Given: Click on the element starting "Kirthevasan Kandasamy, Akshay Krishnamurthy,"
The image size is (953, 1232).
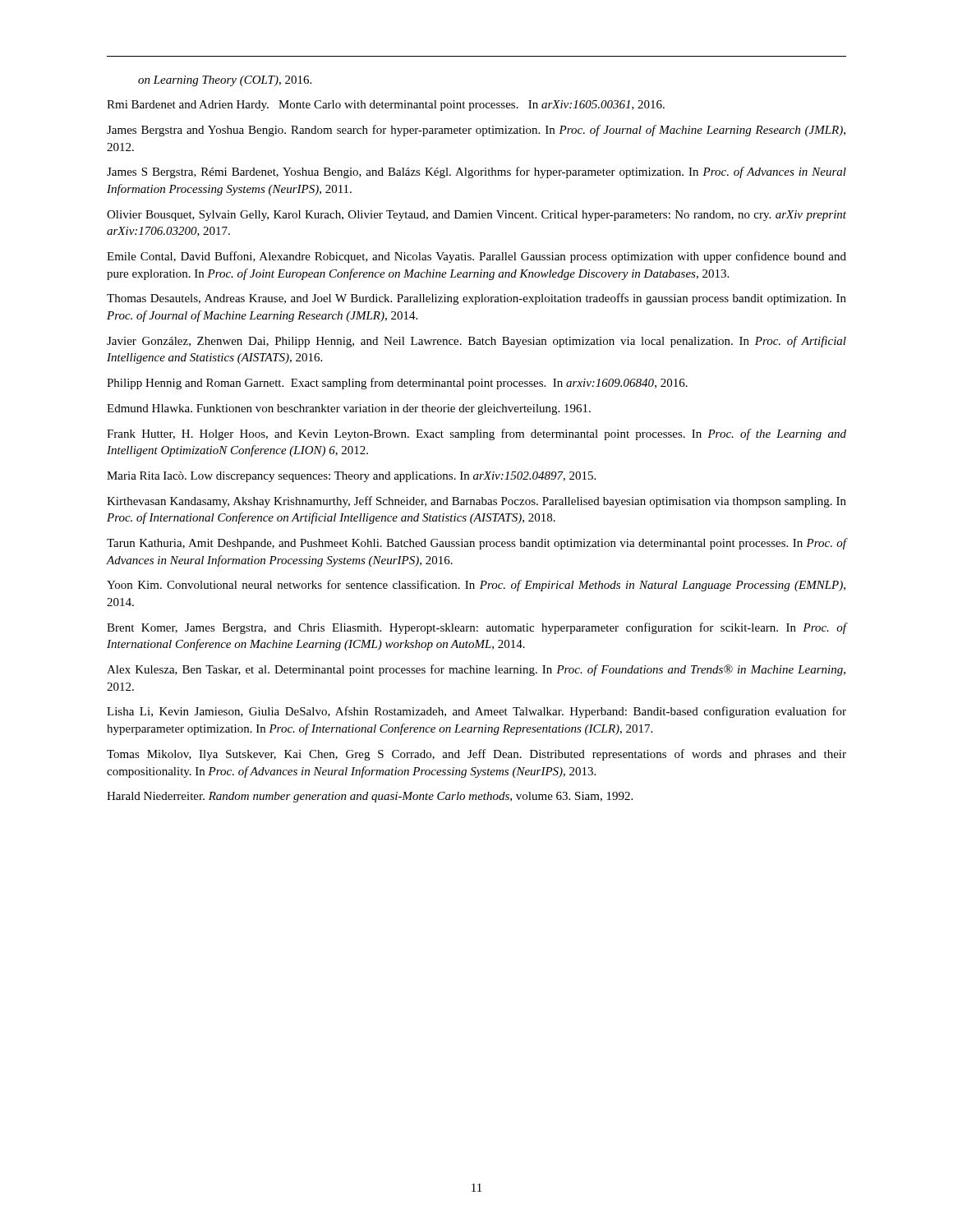Looking at the screenshot, I should (x=476, y=509).
